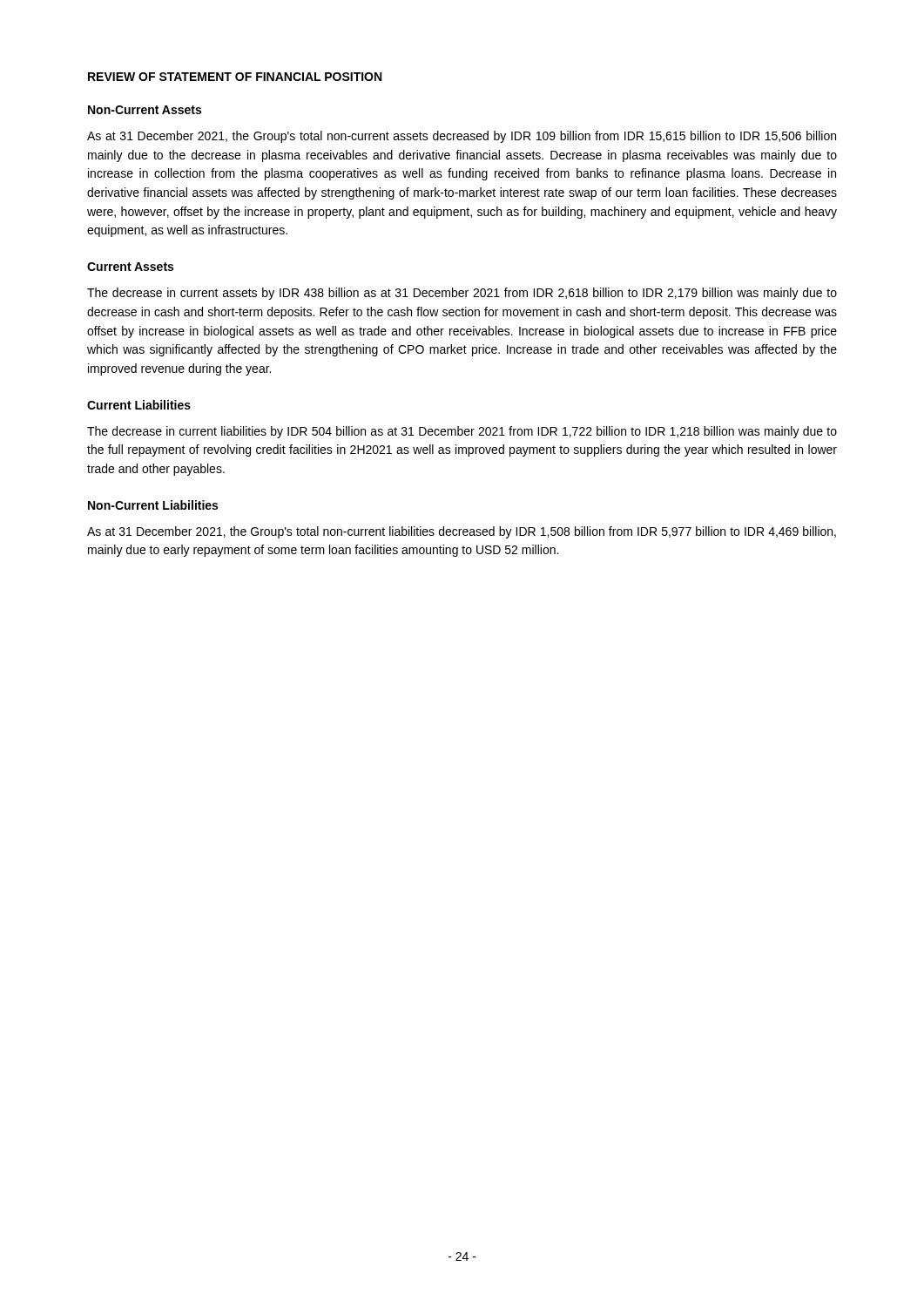Click on the section header with the text "Non-Current Liabilities"
Image resolution: width=924 pixels, height=1307 pixels.
click(x=153, y=505)
